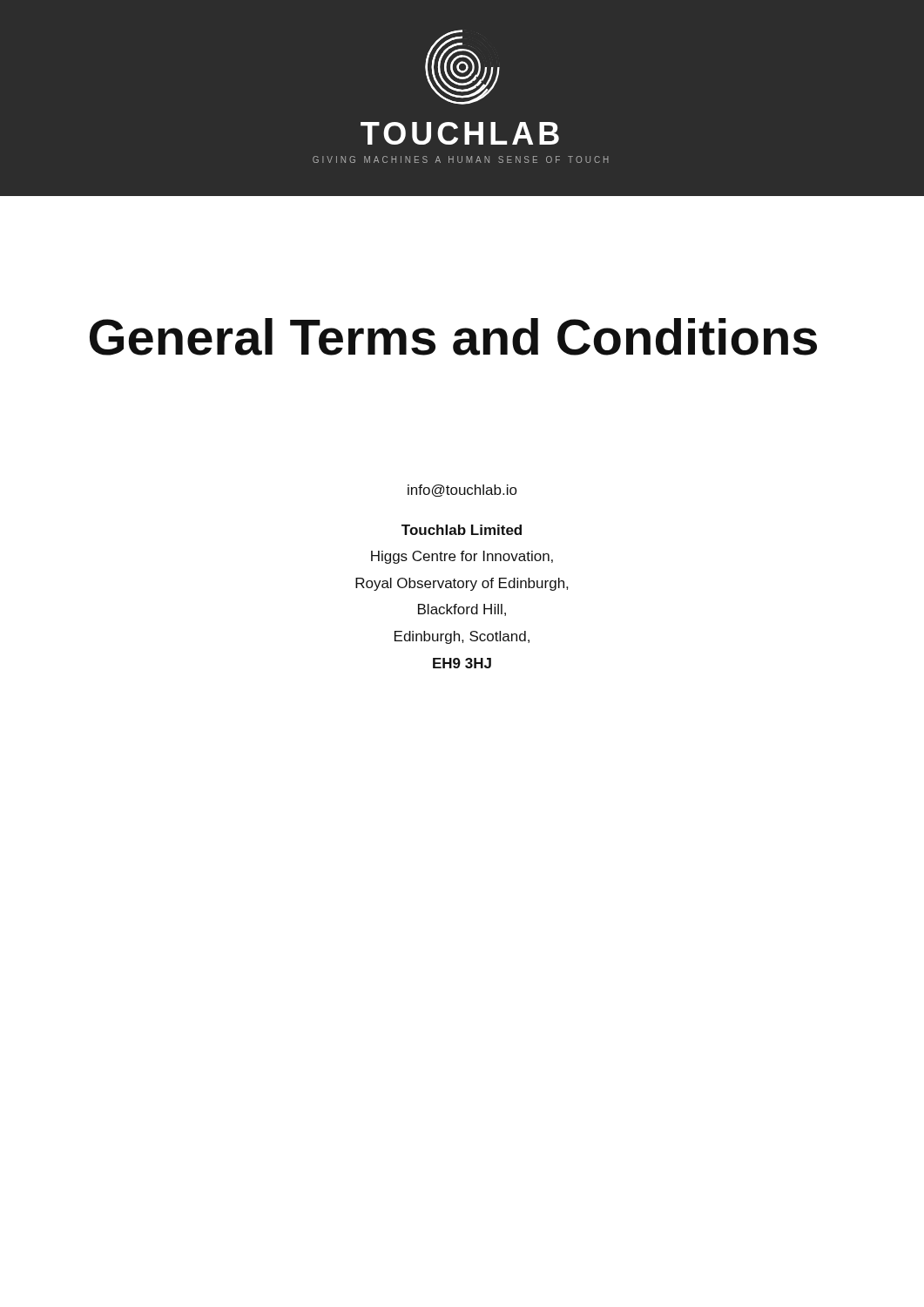Select the logo
The image size is (924, 1307).
pyautogui.click(x=462, y=98)
